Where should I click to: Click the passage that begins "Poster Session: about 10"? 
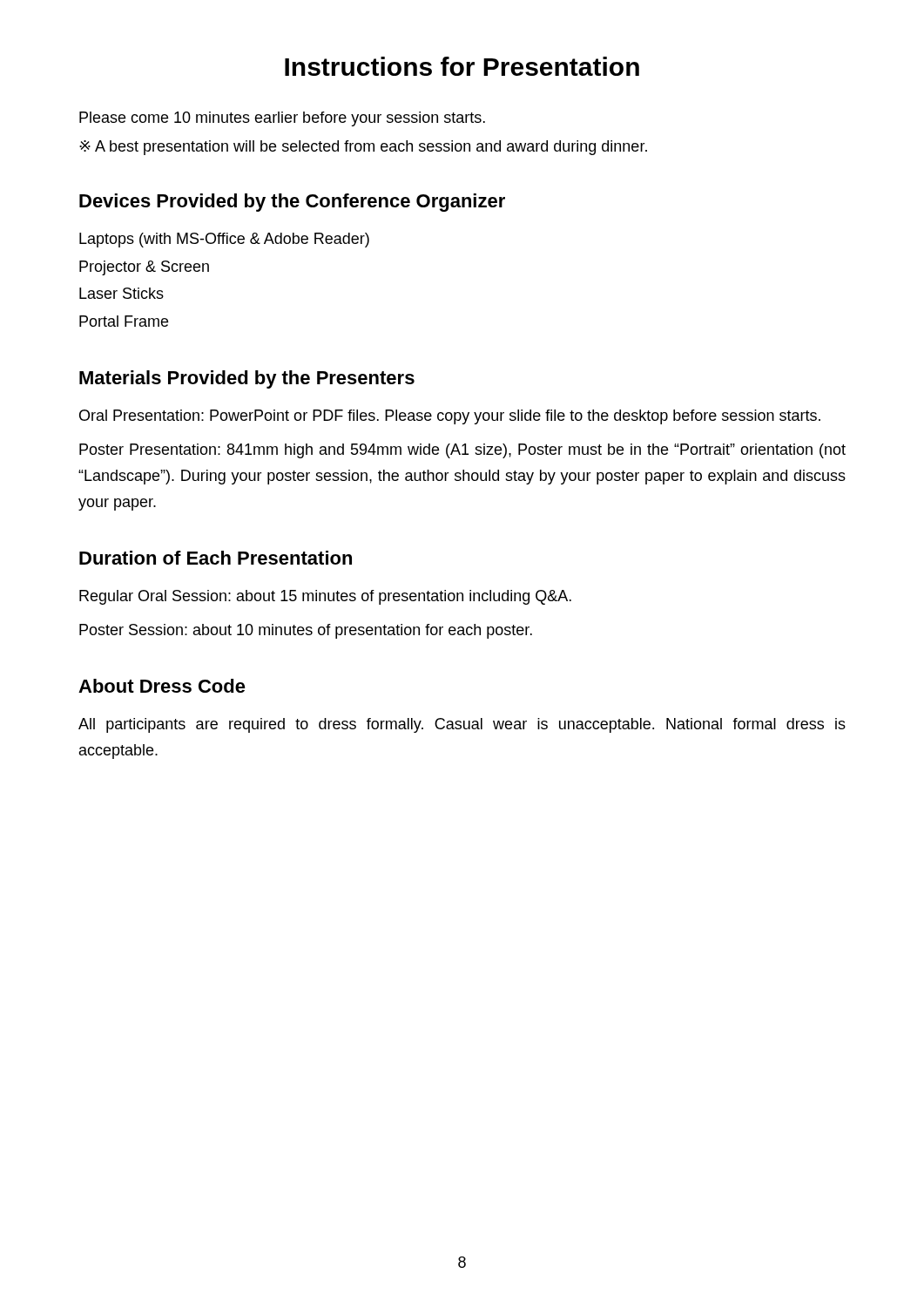coord(306,630)
